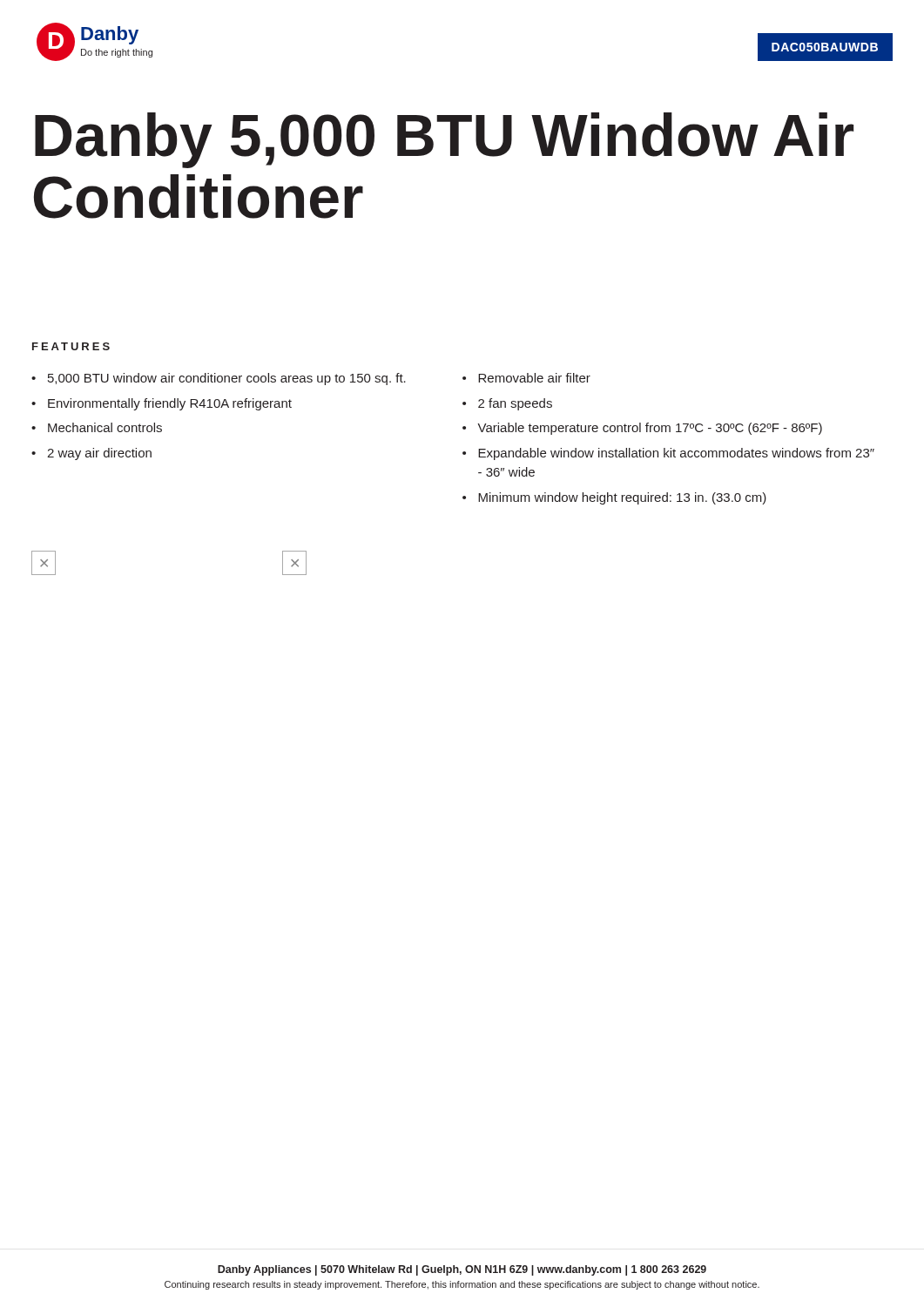This screenshot has width=924, height=1307.
Task: Navigate to the block starting "Mechanical controls"
Action: tap(105, 427)
